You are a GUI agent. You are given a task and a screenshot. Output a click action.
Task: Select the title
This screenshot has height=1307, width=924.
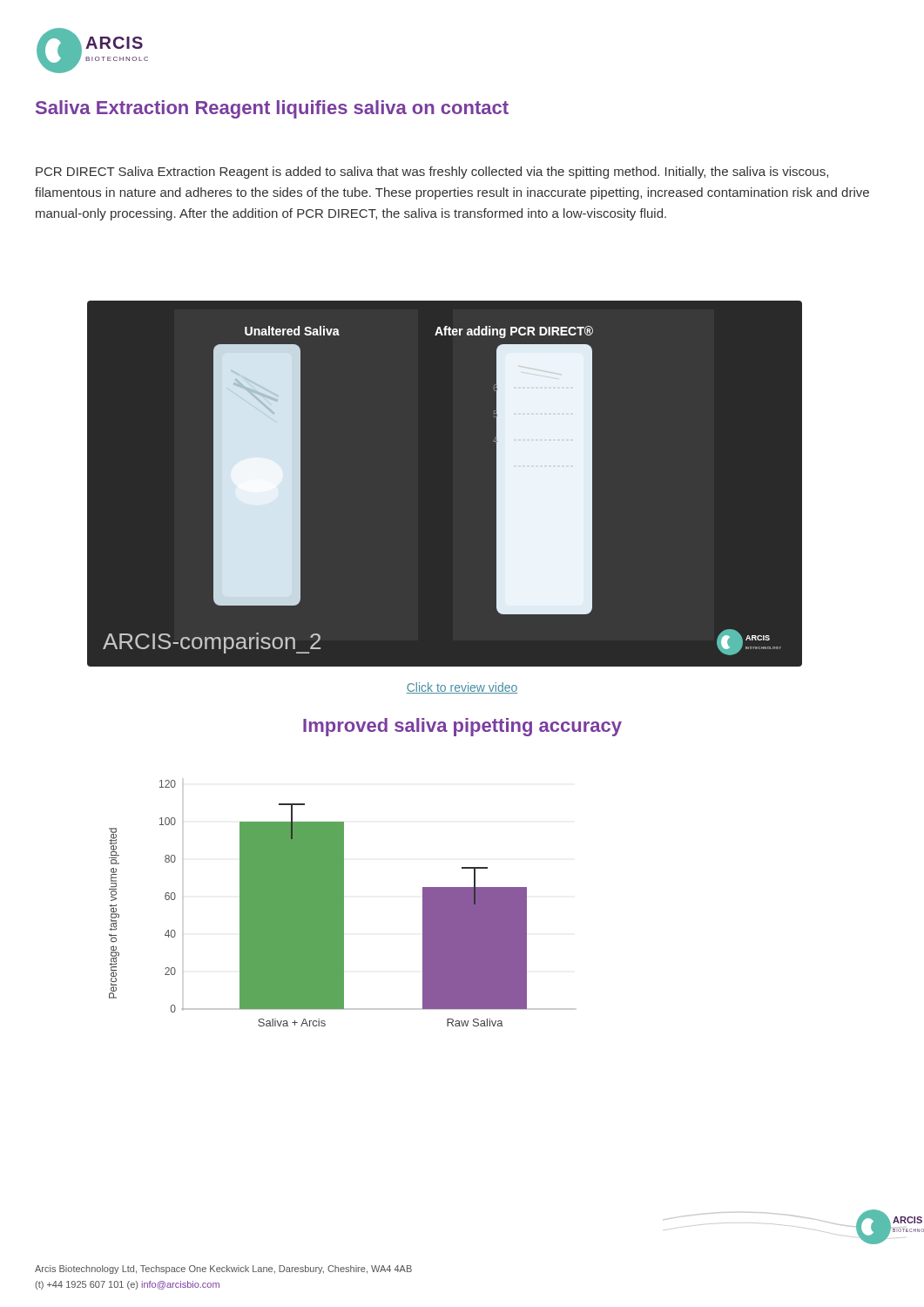(x=272, y=108)
